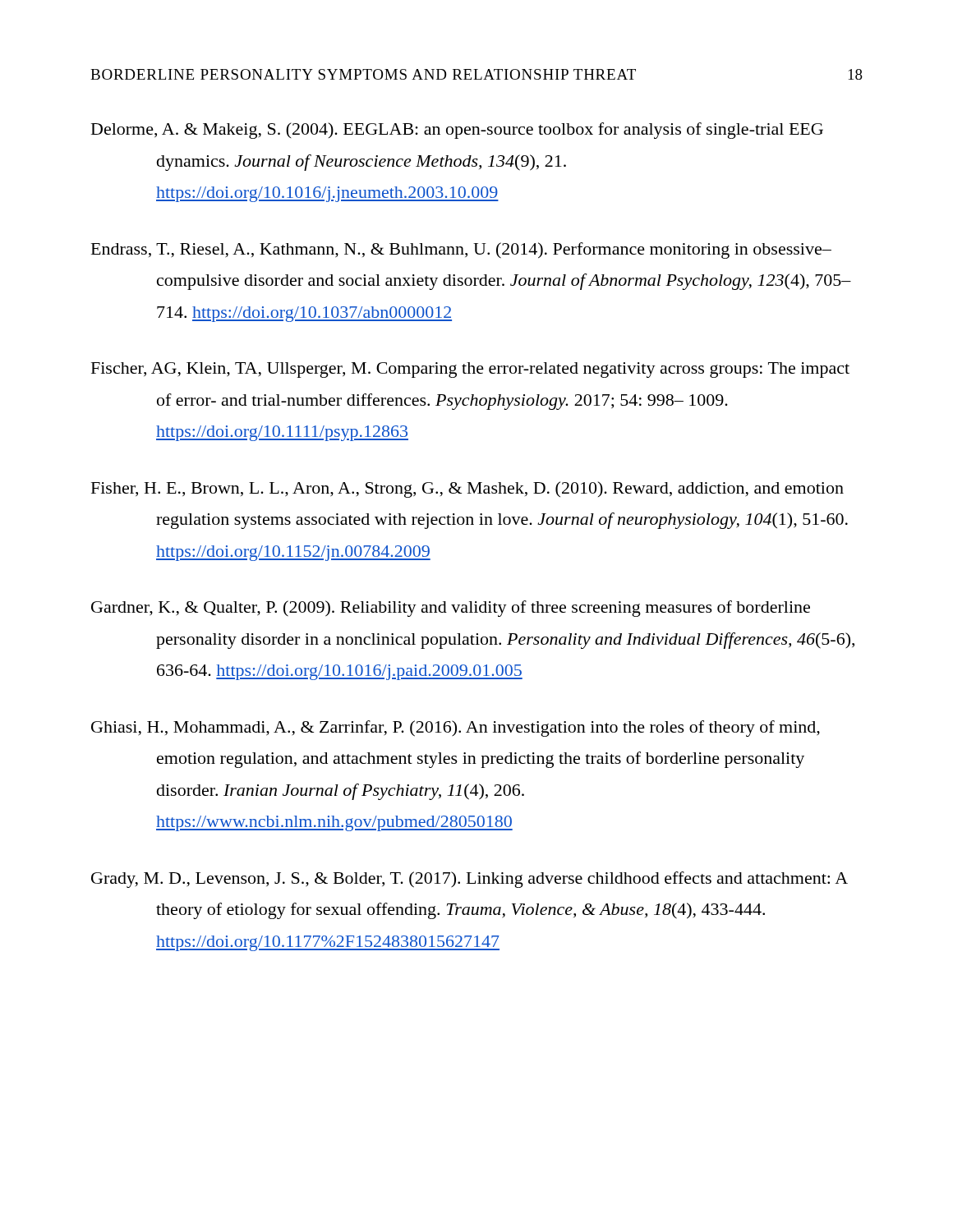Click on the region starting "Fischer, AG, Klein,"

coord(470,399)
